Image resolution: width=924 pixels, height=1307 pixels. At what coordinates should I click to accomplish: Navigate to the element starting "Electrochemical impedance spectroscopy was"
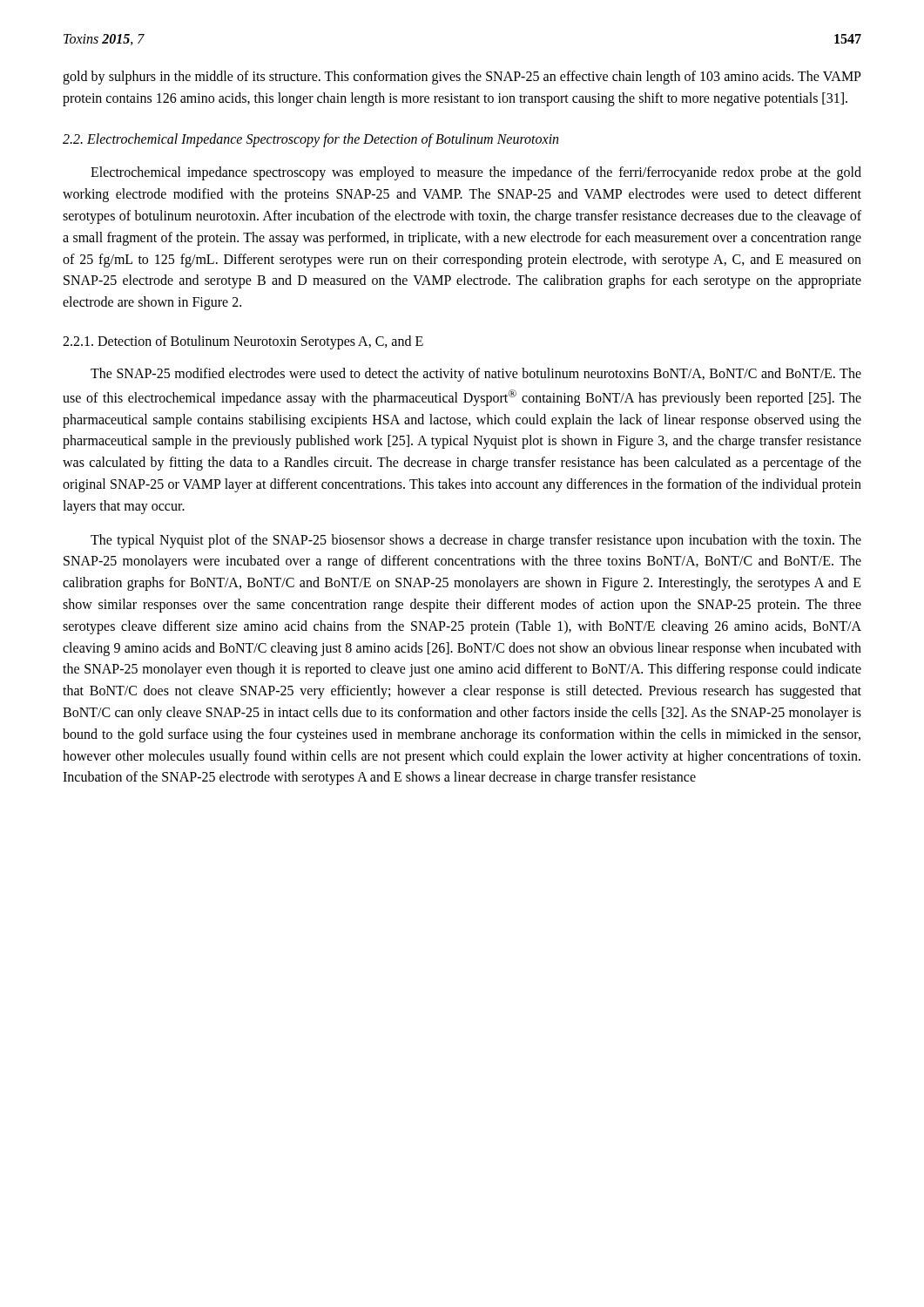[x=462, y=238]
